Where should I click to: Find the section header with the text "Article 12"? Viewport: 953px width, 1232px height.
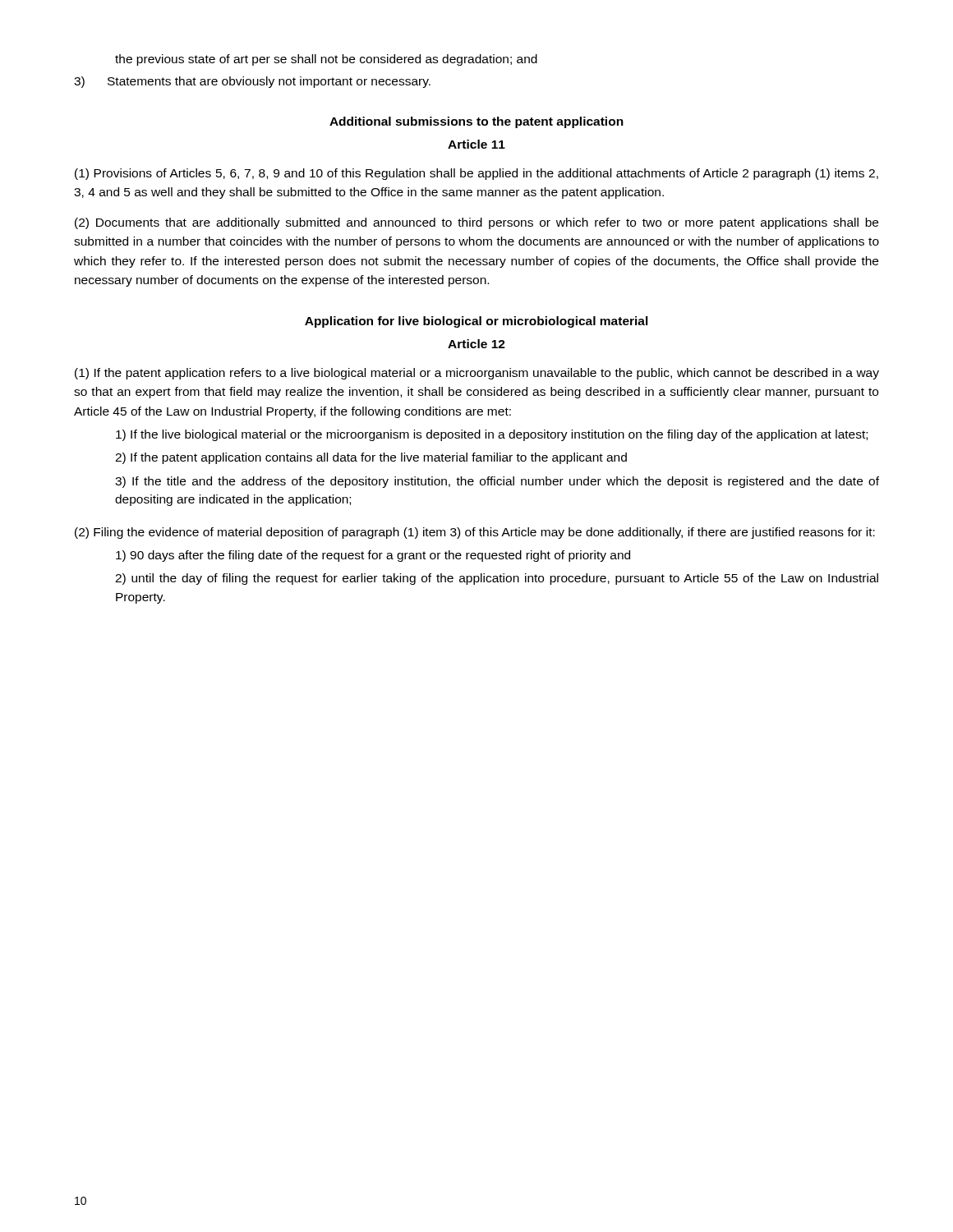click(476, 344)
